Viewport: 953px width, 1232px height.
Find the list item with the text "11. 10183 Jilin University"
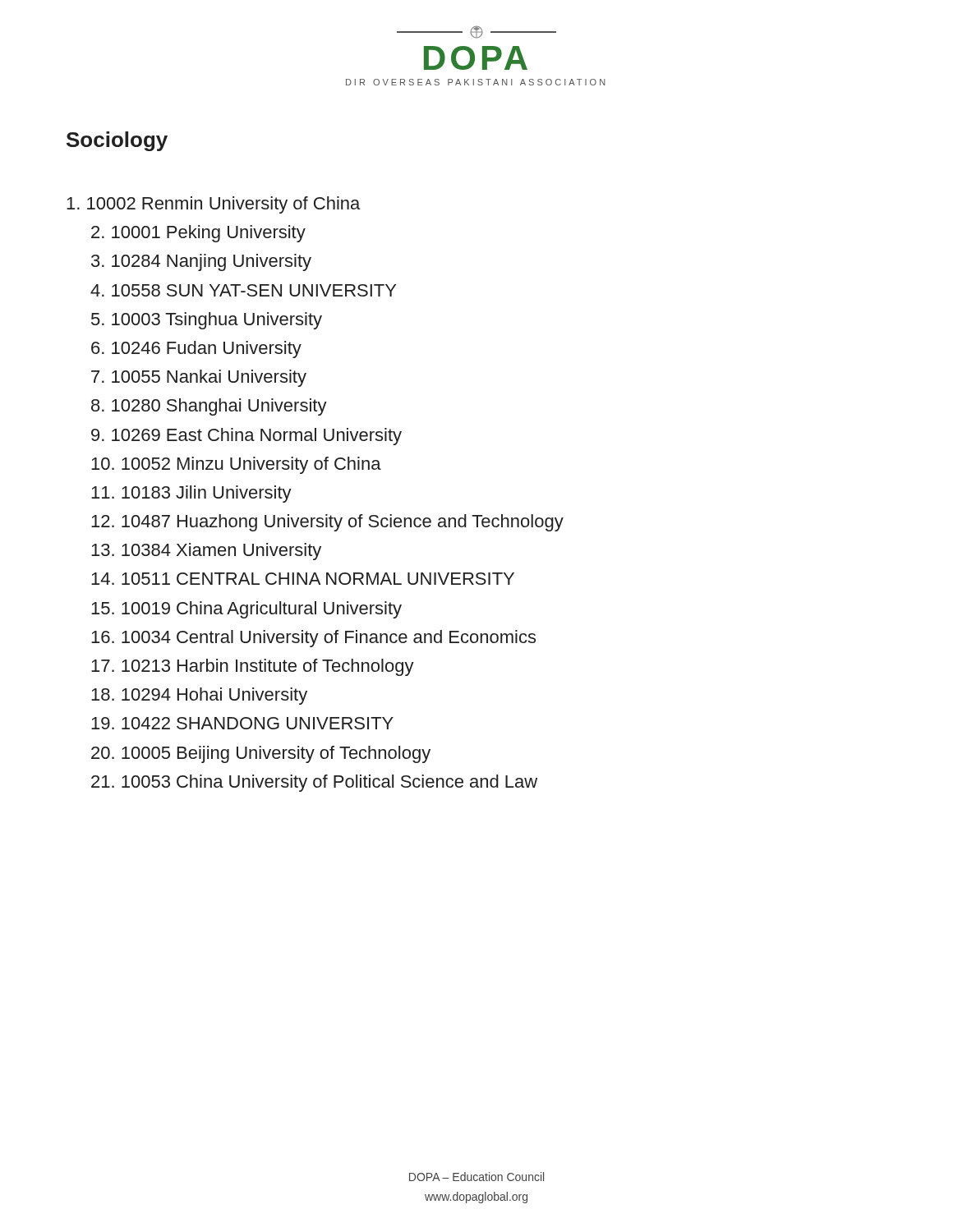coord(191,492)
